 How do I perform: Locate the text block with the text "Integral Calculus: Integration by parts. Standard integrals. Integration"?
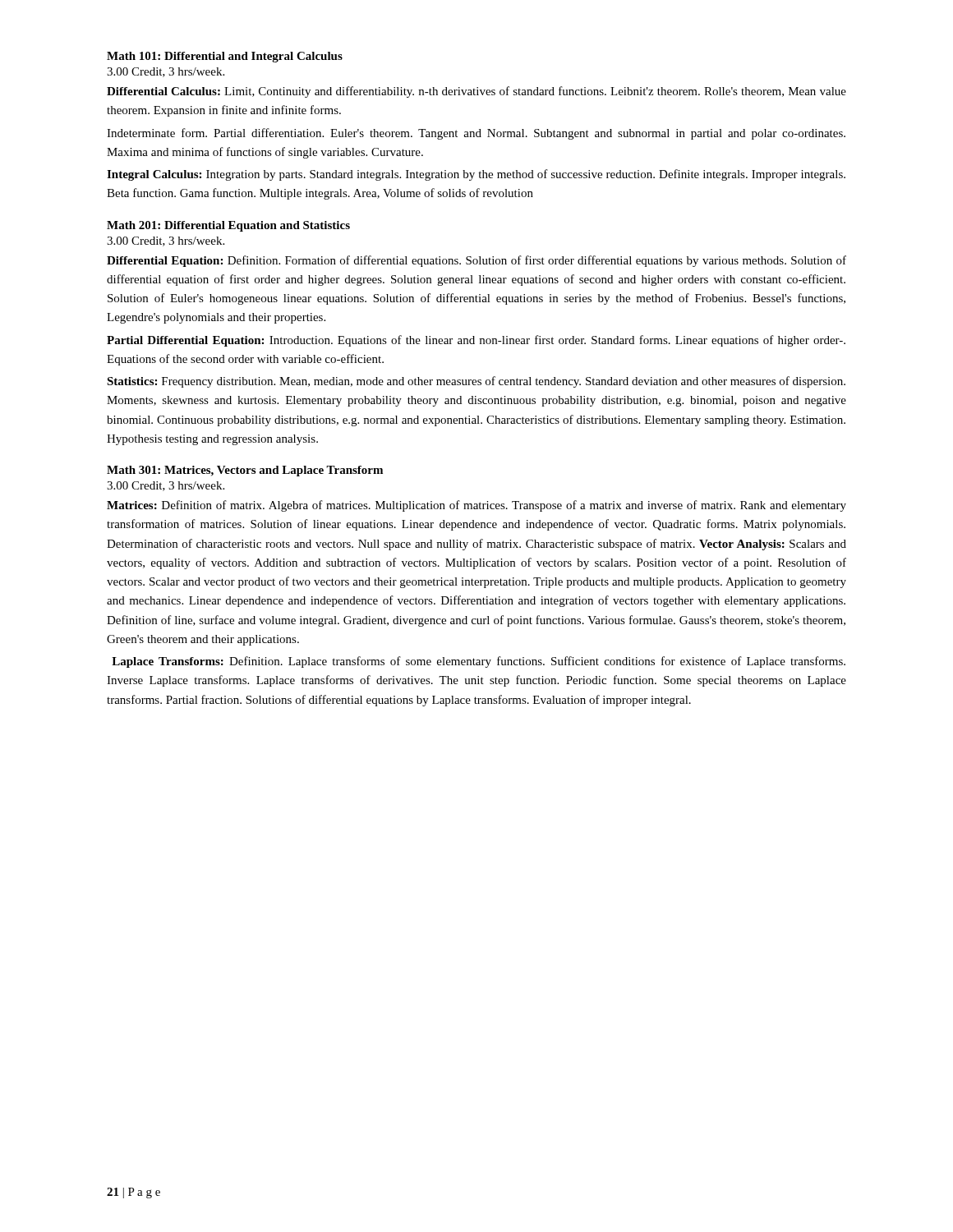coord(476,184)
